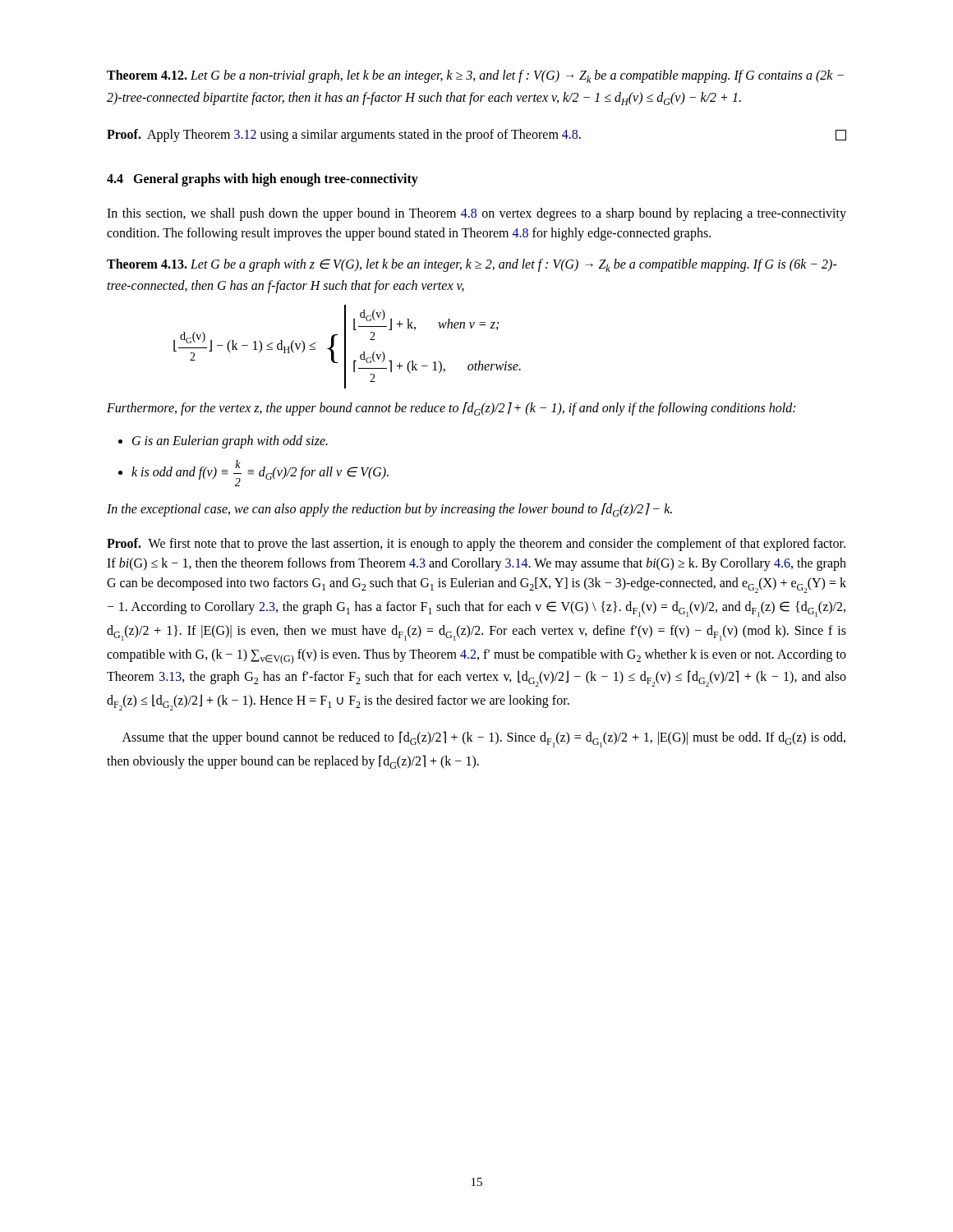Click the passage that begins "Theorem 4.13. Let G be a graph"
Screen dimensions: 1232x953
click(x=476, y=275)
